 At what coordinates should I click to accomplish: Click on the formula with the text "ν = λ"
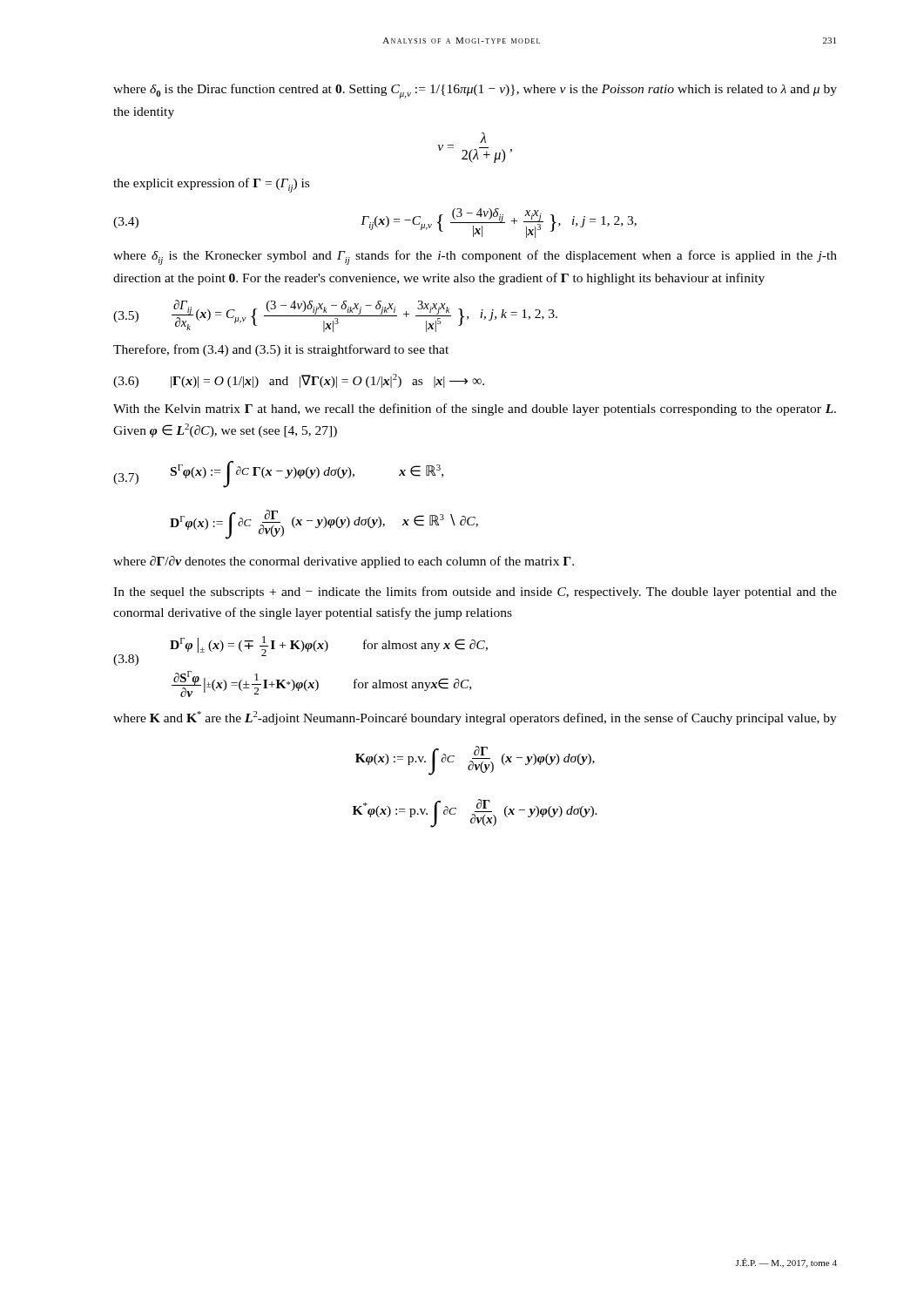475,147
